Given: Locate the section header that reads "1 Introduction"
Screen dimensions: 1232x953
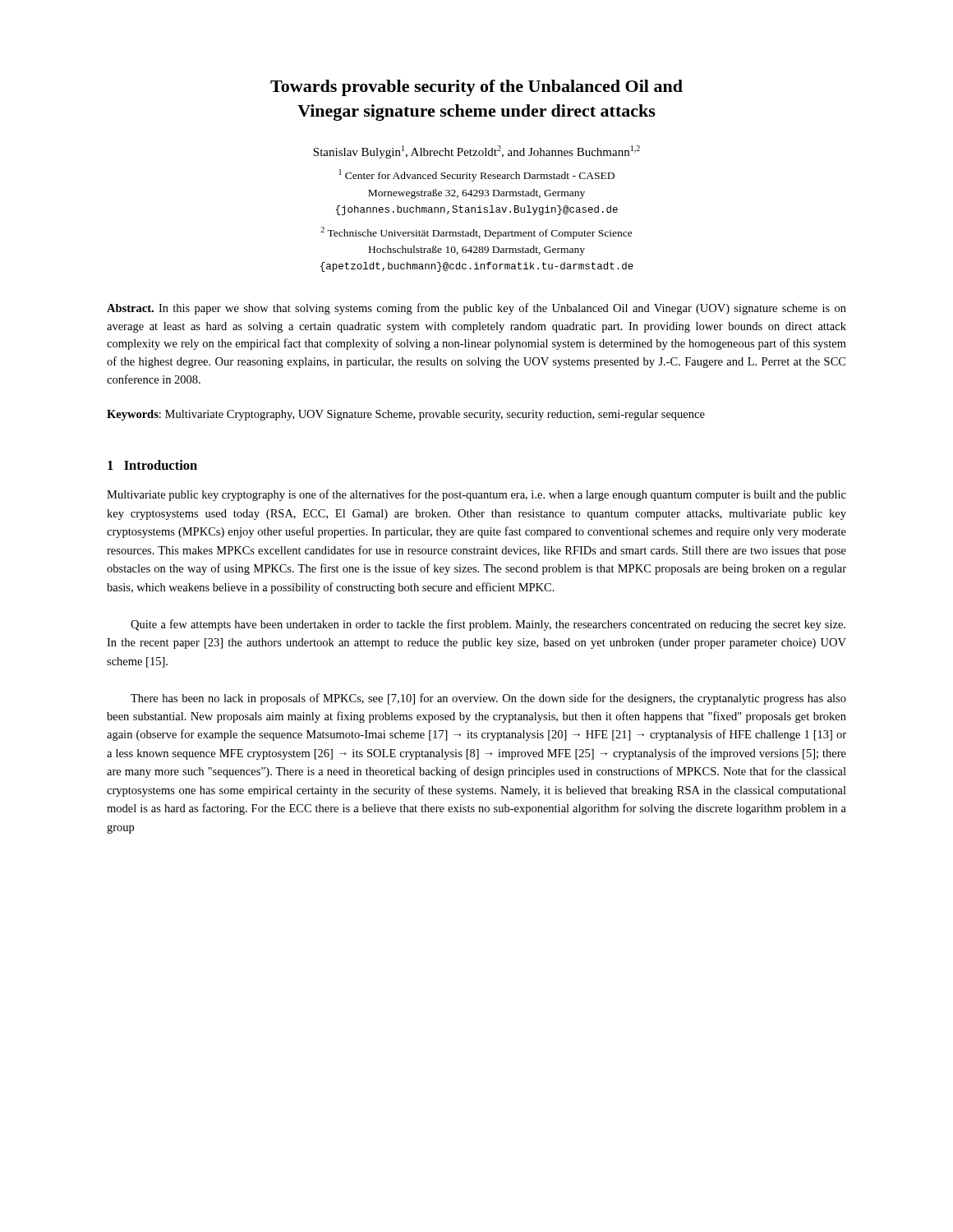Looking at the screenshot, I should [x=152, y=466].
